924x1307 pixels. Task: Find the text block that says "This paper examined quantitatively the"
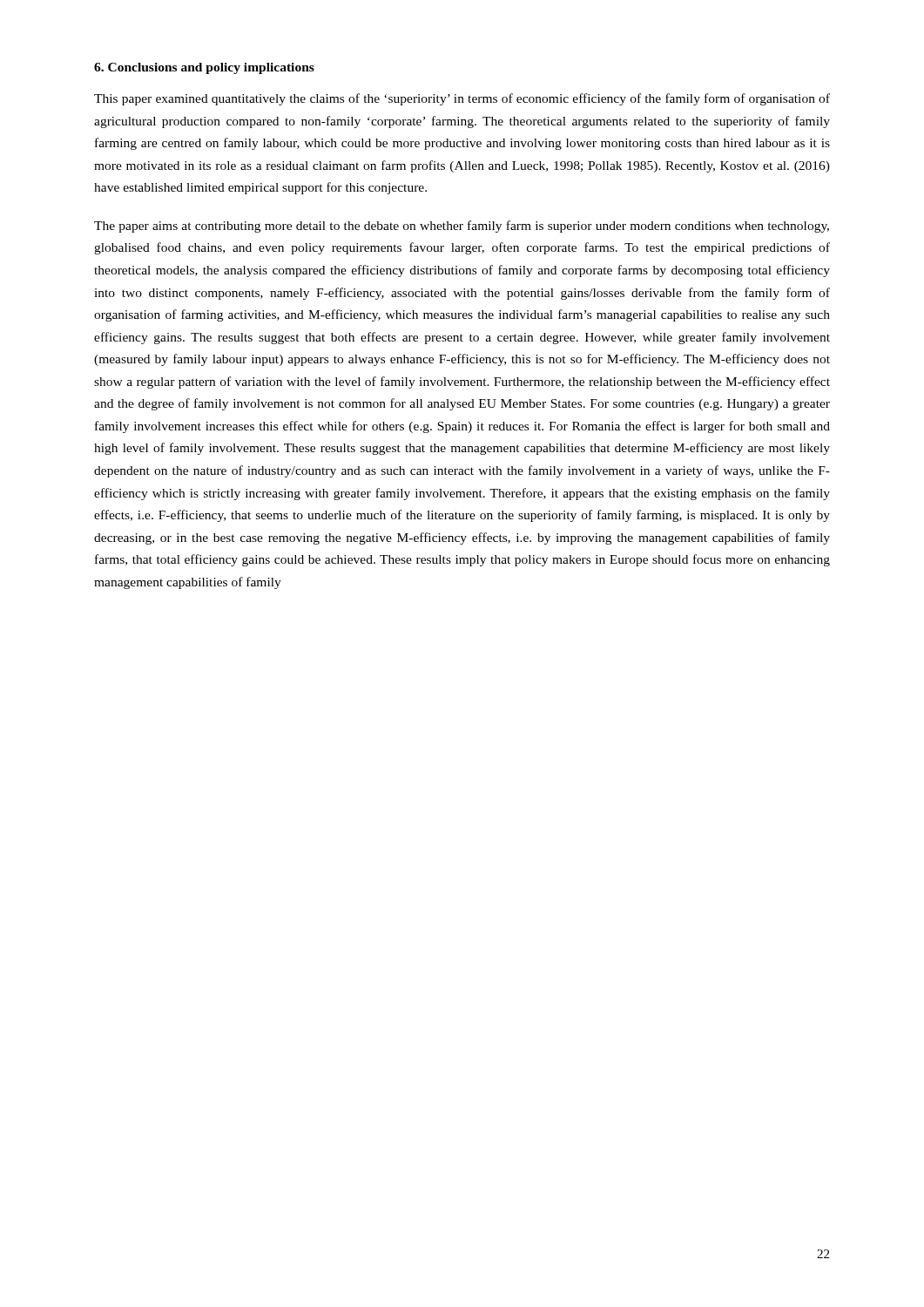click(462, 143)
